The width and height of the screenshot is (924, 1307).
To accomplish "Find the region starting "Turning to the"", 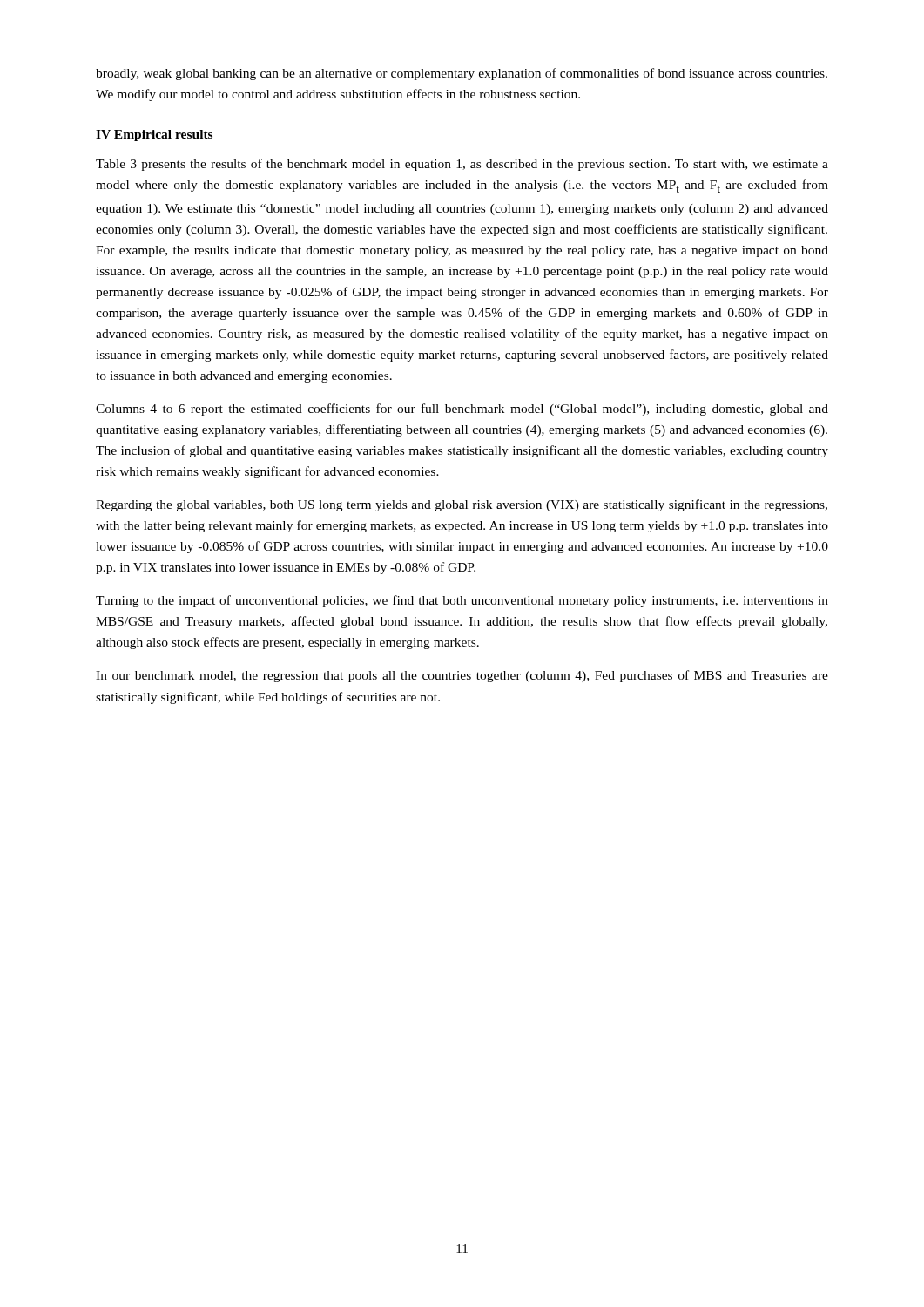I will (462, 621).
